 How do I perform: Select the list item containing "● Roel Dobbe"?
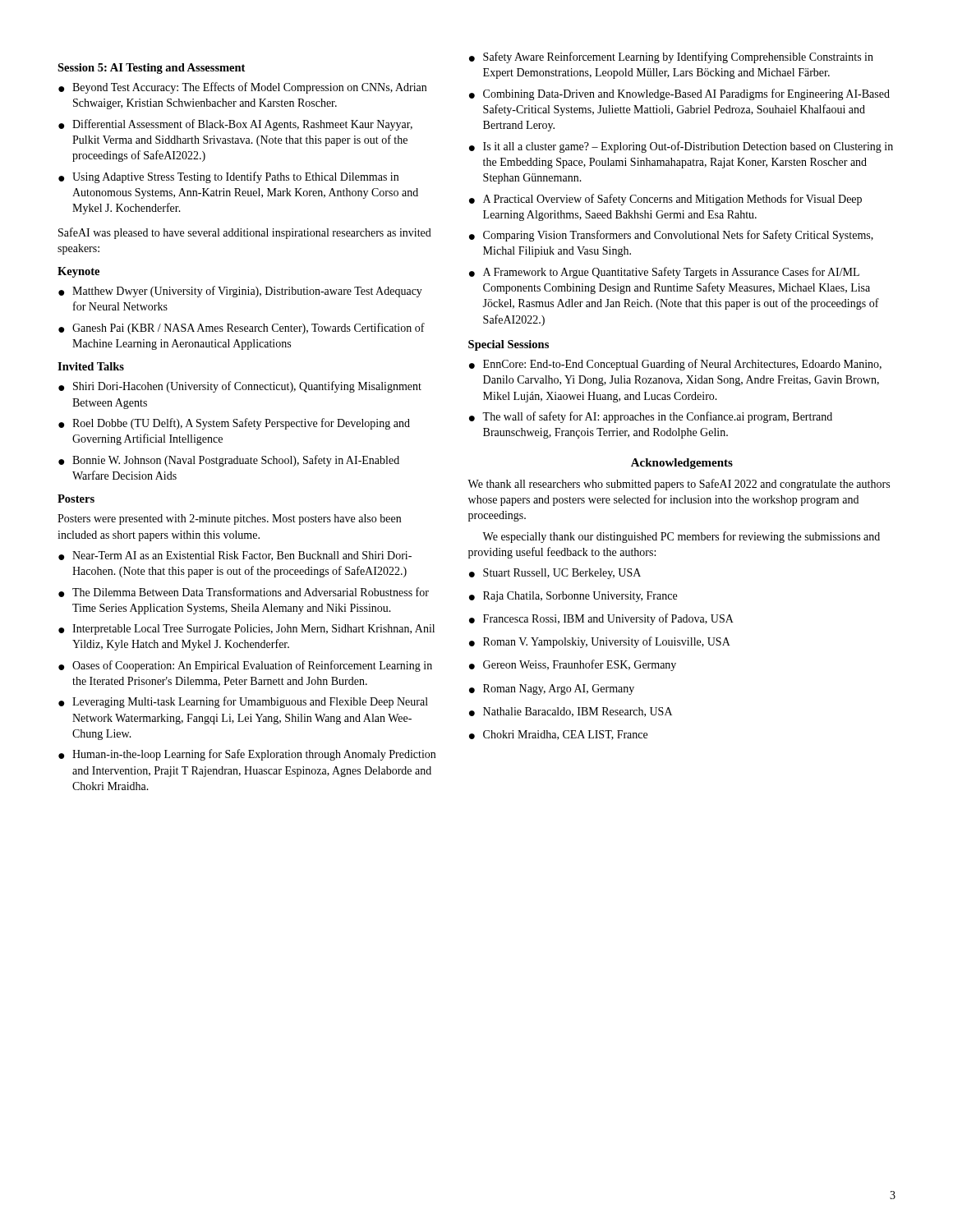tap(247, 431)
